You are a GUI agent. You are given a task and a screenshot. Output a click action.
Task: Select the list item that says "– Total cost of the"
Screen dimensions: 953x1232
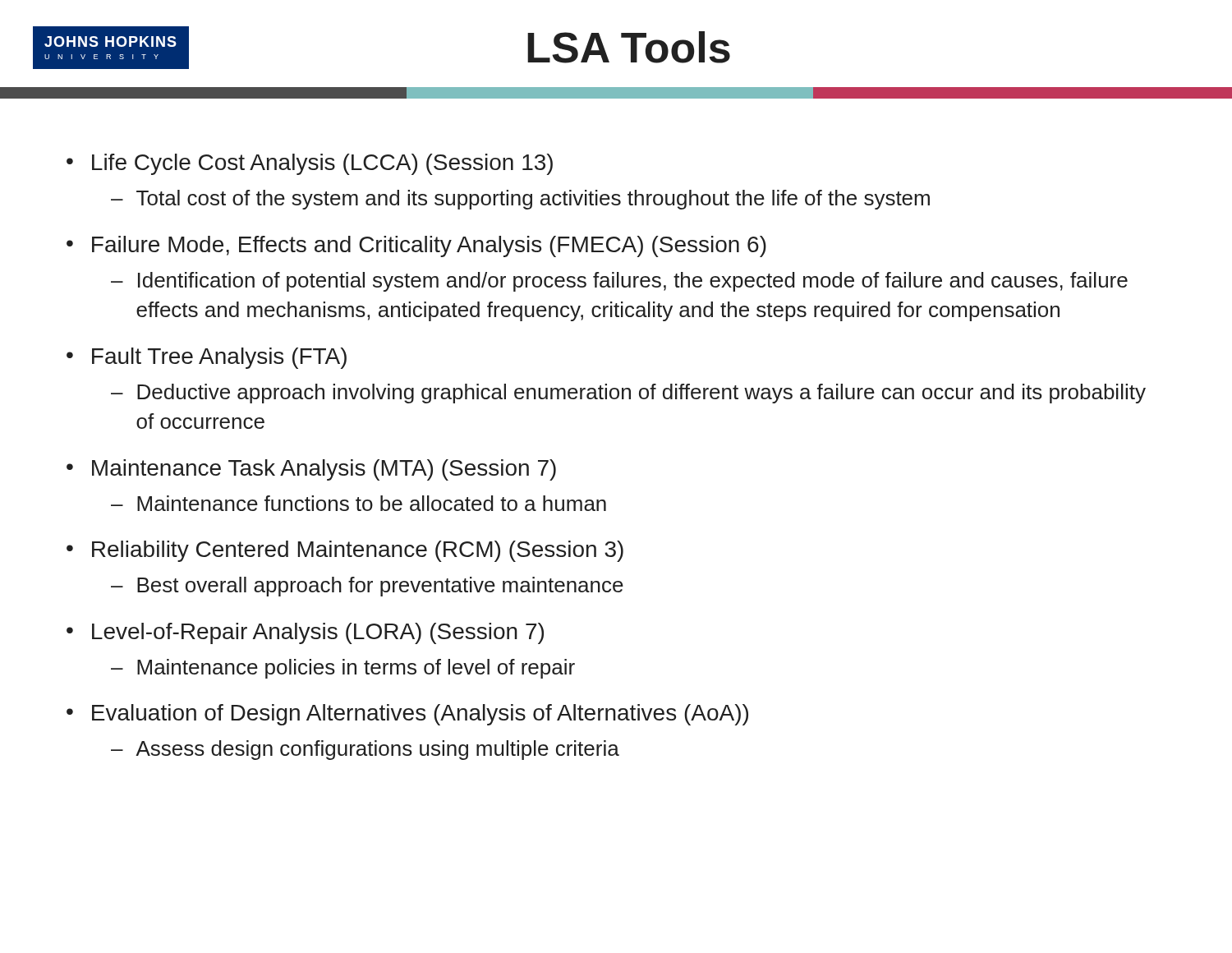coord(521,198)
